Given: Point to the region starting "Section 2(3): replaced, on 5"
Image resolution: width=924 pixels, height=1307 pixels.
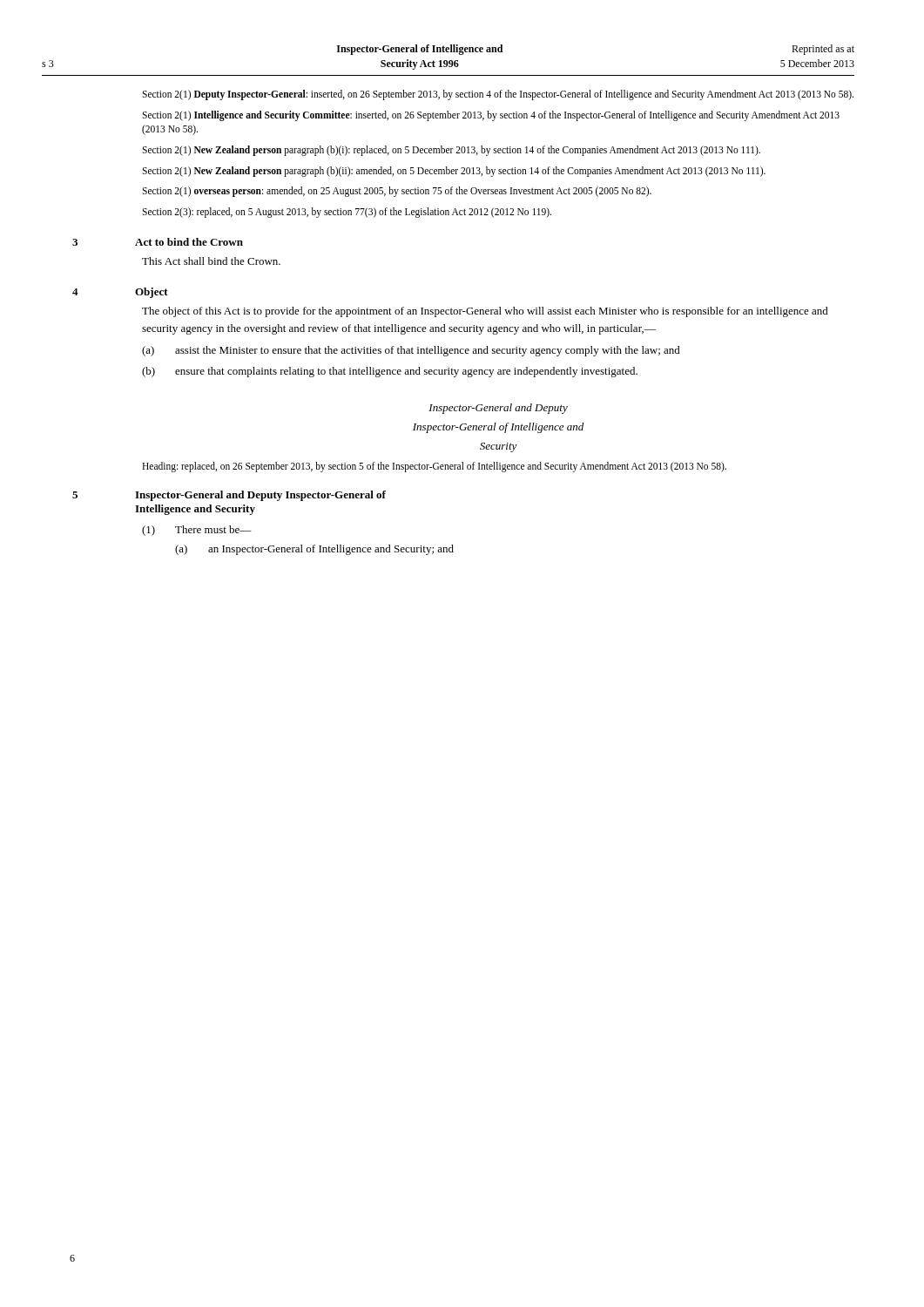Looking at the screenshot, I should [347, 212].
